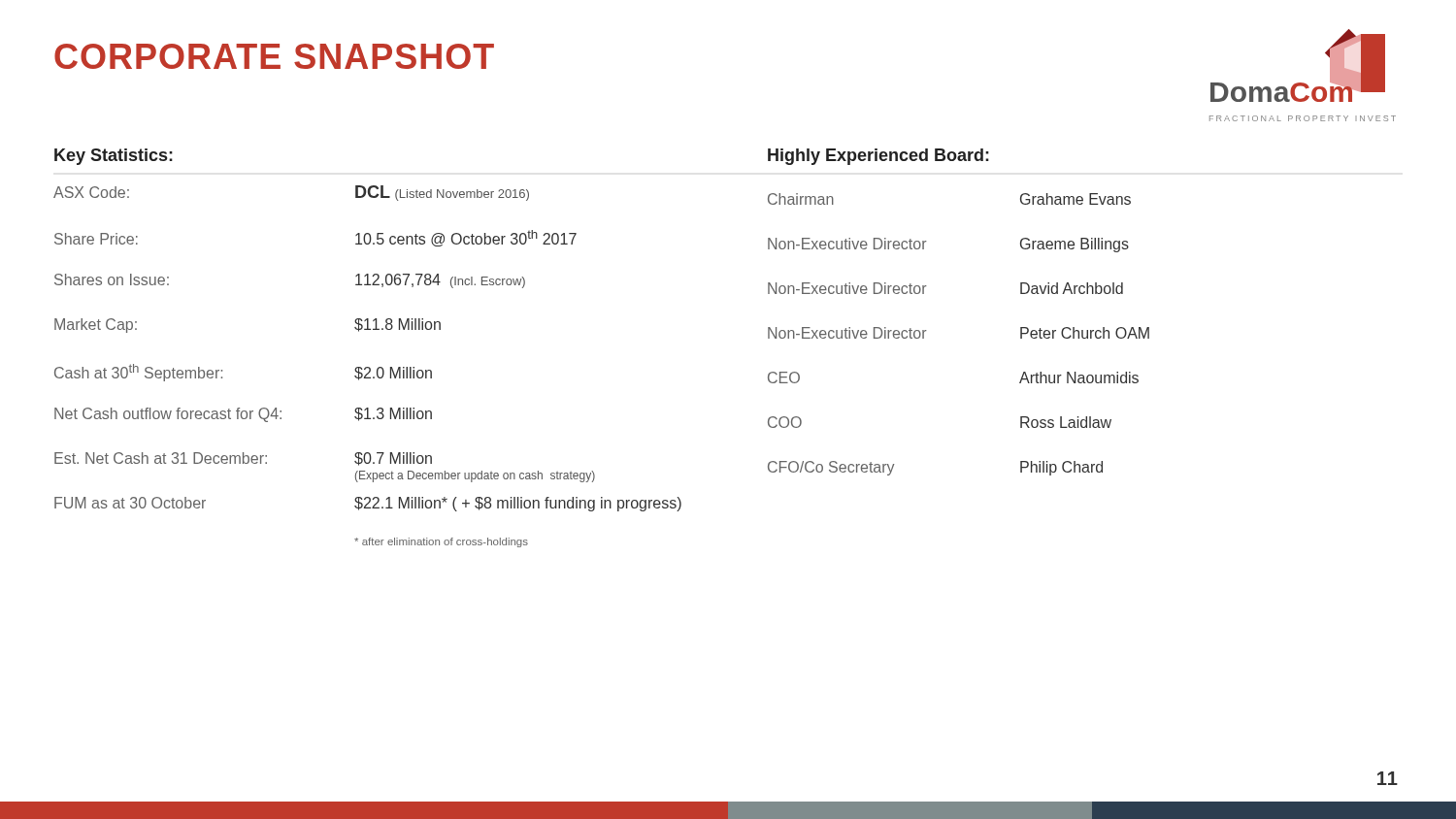Click on the table containing "Chairman Grahame Evans Non-Executive"

tap(1087, 339)
